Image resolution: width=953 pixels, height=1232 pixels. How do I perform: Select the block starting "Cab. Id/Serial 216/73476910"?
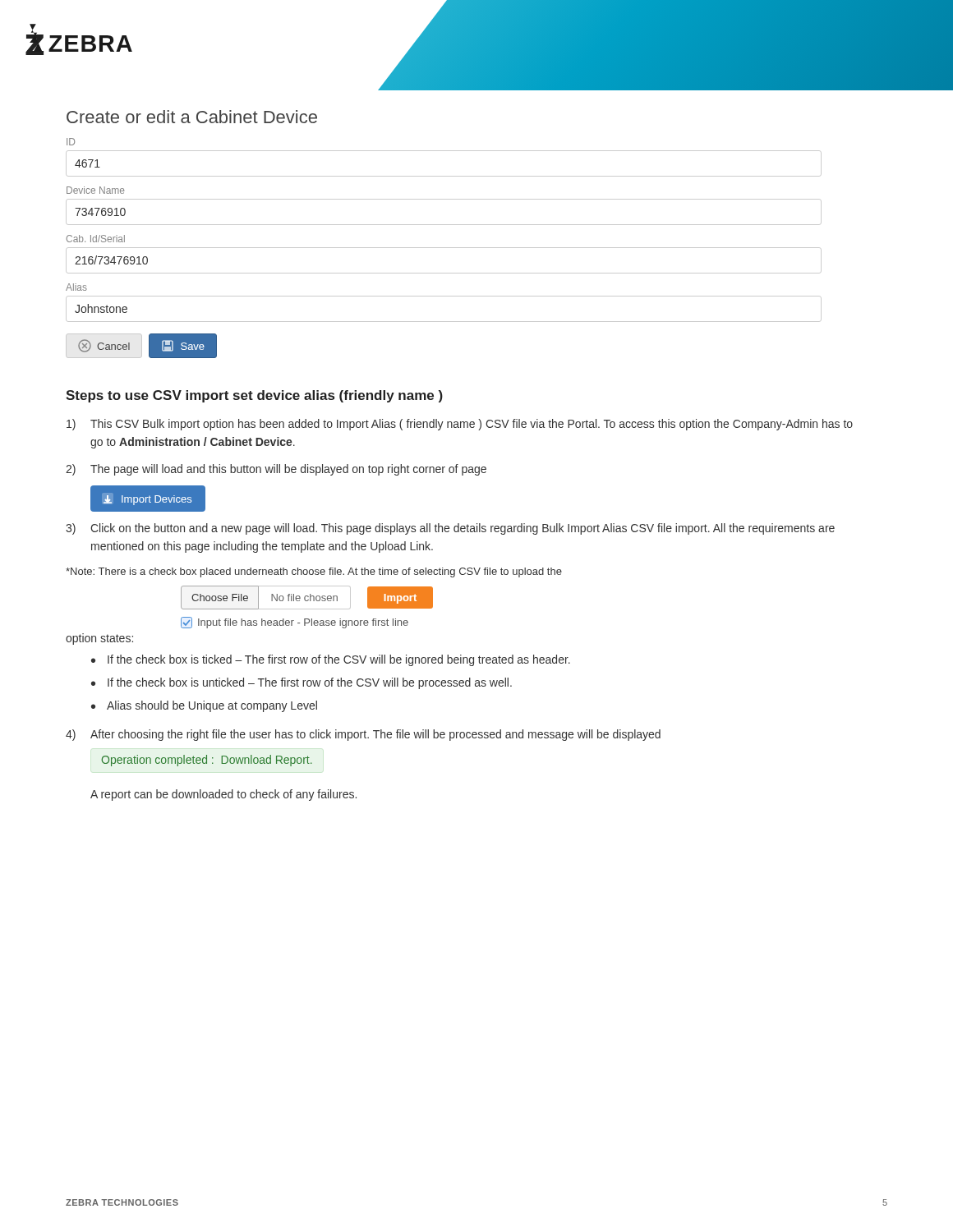point(460,253)
